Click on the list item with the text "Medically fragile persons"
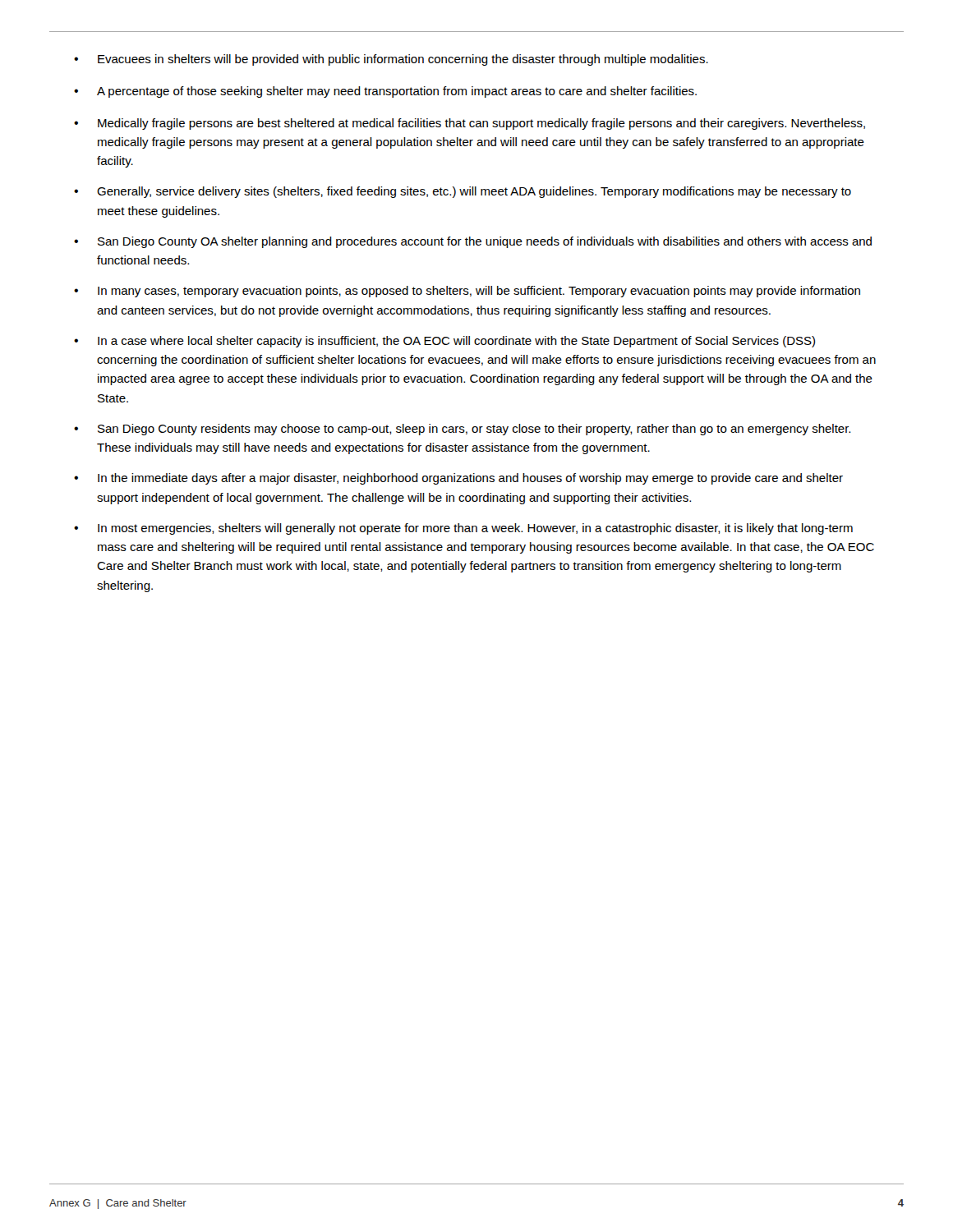This screenshot has width=953, height=1232. pyautogui.click(x=476, y=142)
